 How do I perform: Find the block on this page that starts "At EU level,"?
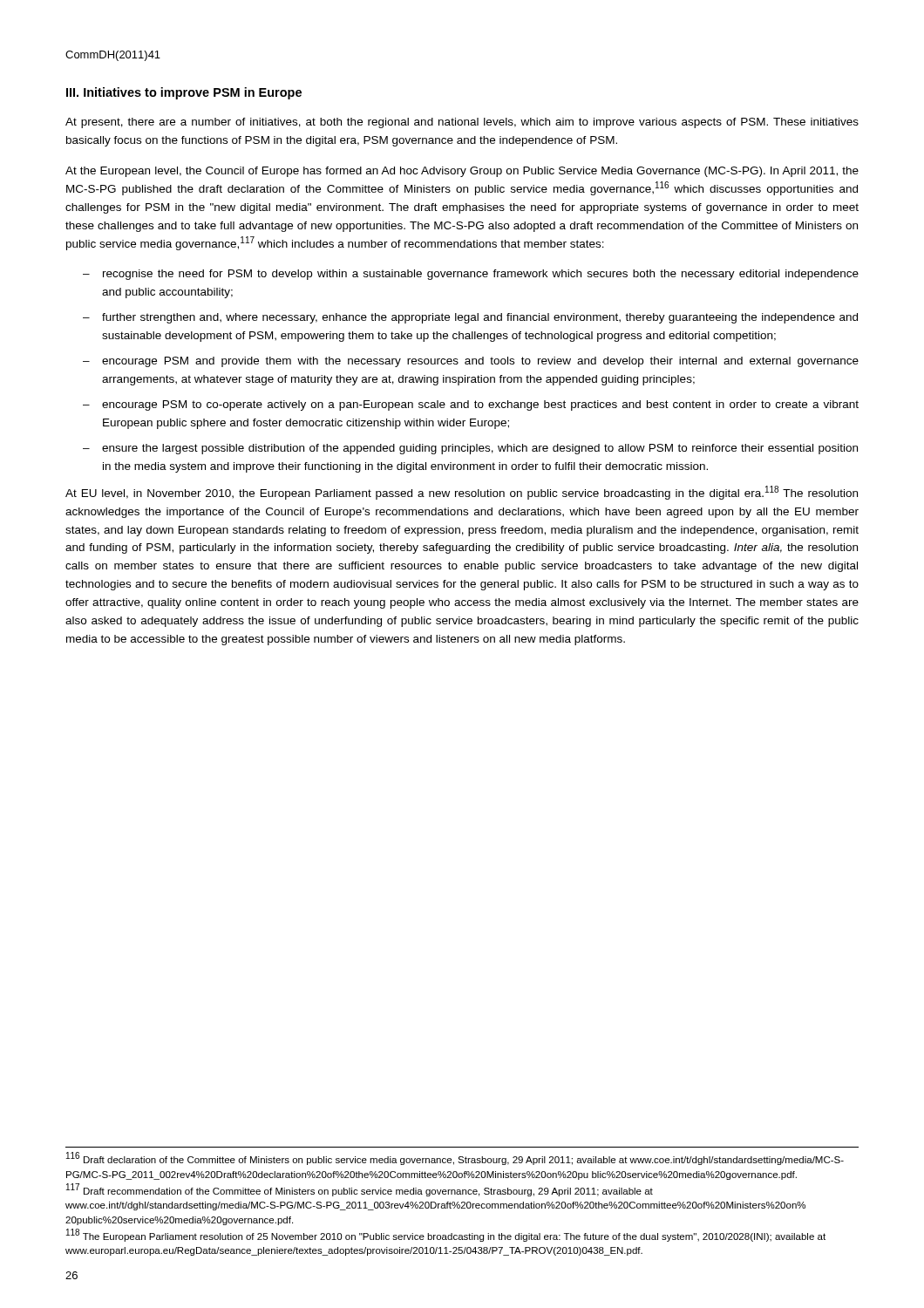point(462,565)
